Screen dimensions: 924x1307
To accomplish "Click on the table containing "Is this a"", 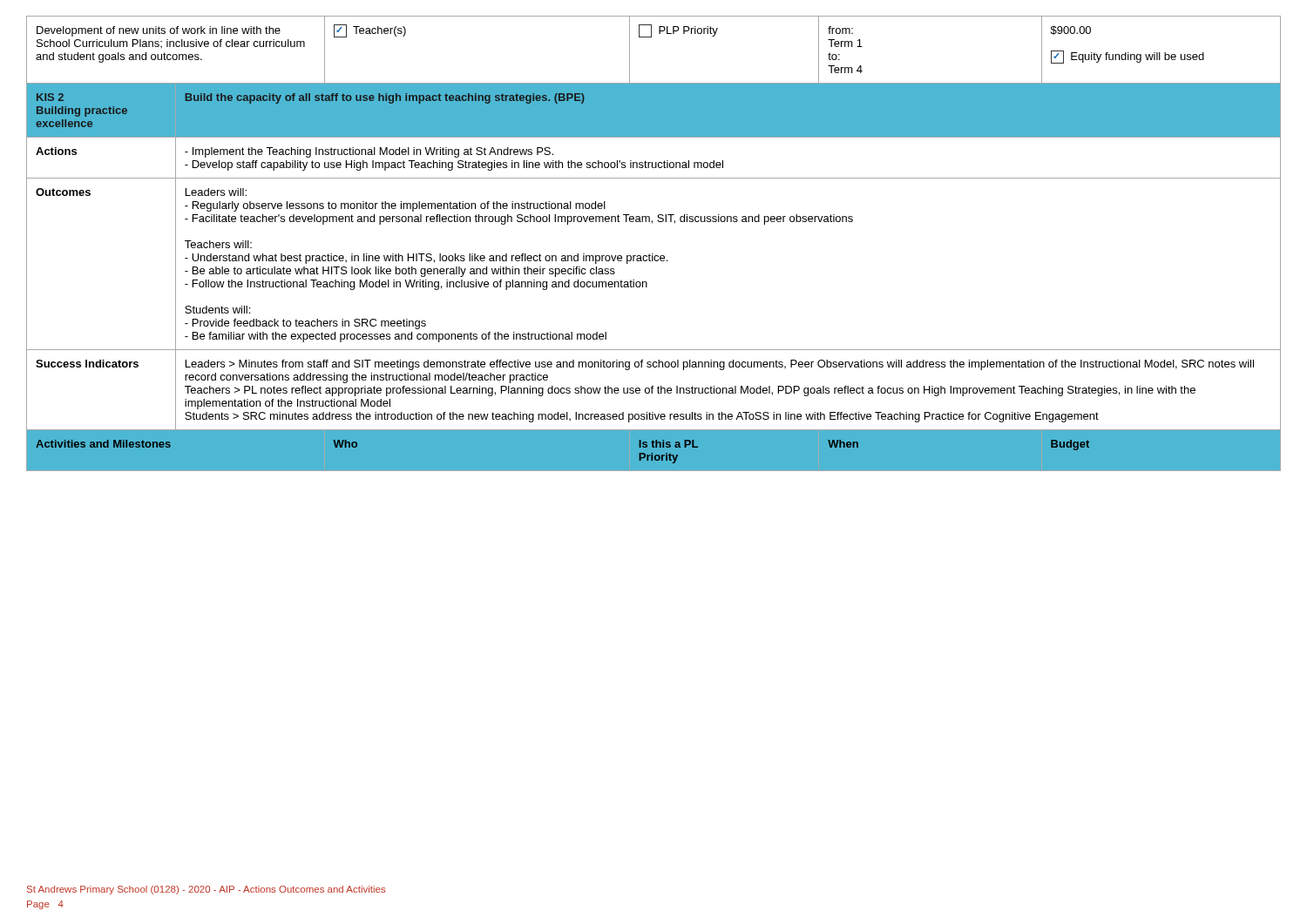I will coord(654,243).
